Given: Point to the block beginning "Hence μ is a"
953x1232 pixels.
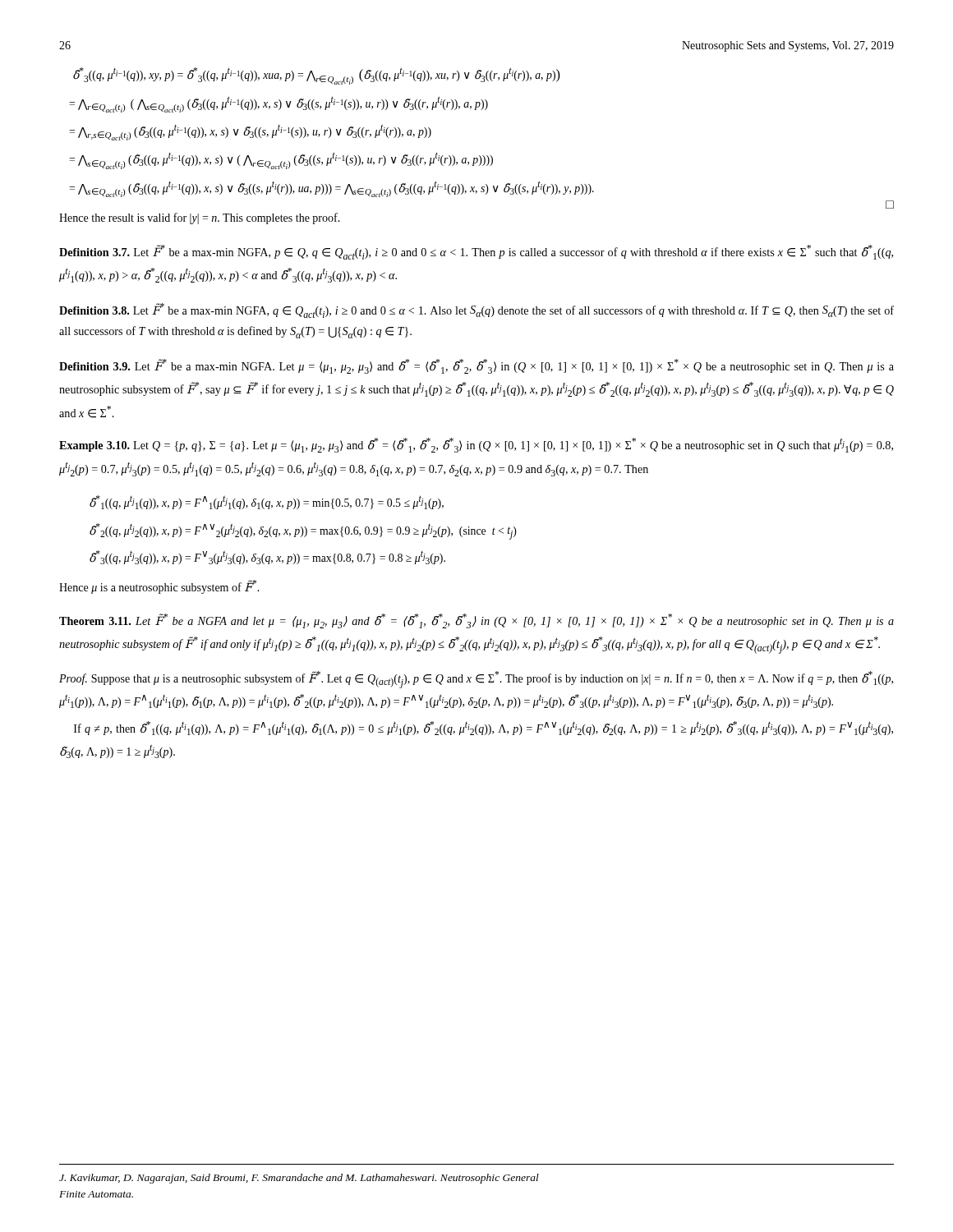Looking at the screenshot, I should [x=159, y=586].
